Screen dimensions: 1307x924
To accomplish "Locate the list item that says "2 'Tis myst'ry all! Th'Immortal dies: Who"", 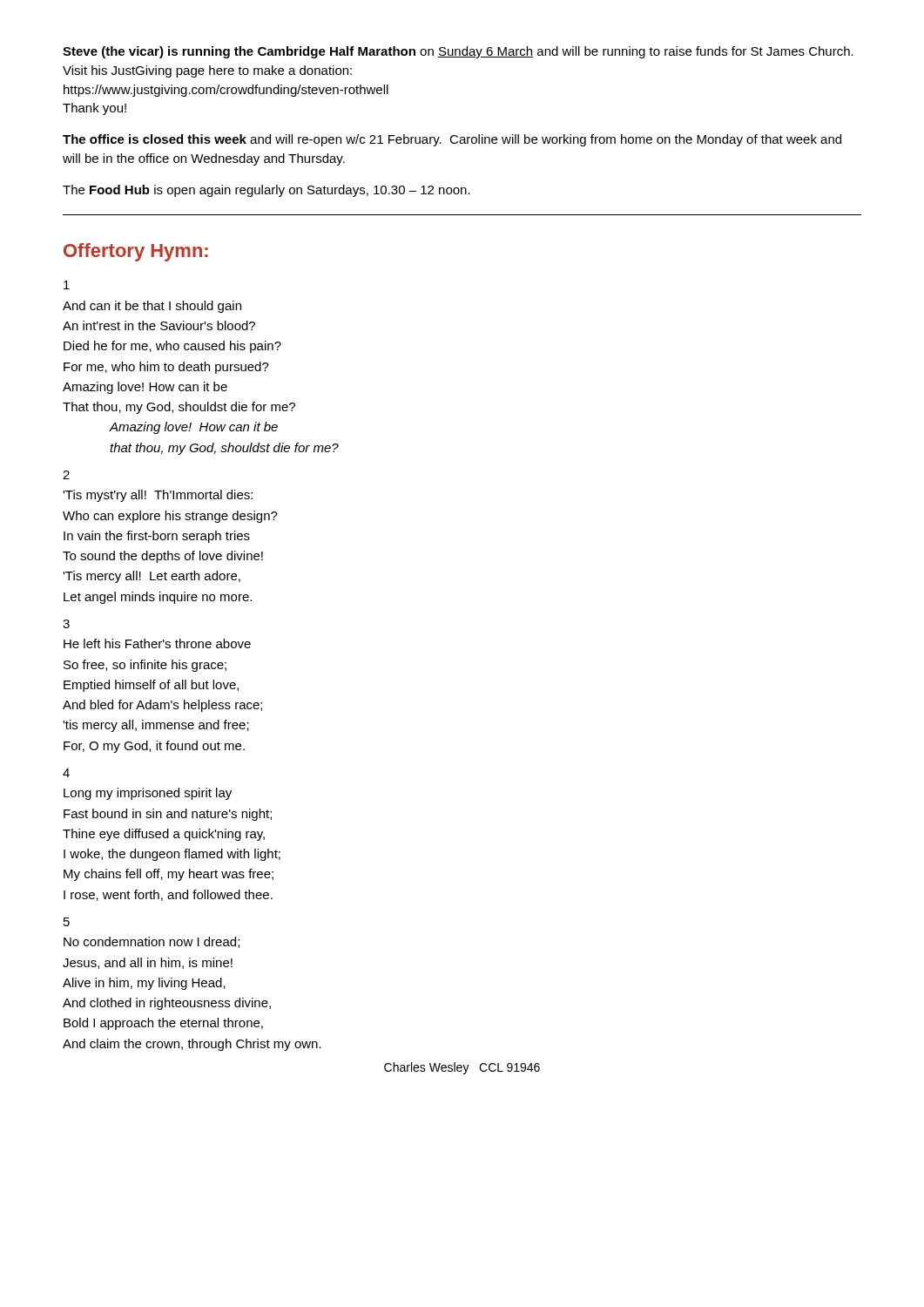I will (x=66, y=475).
